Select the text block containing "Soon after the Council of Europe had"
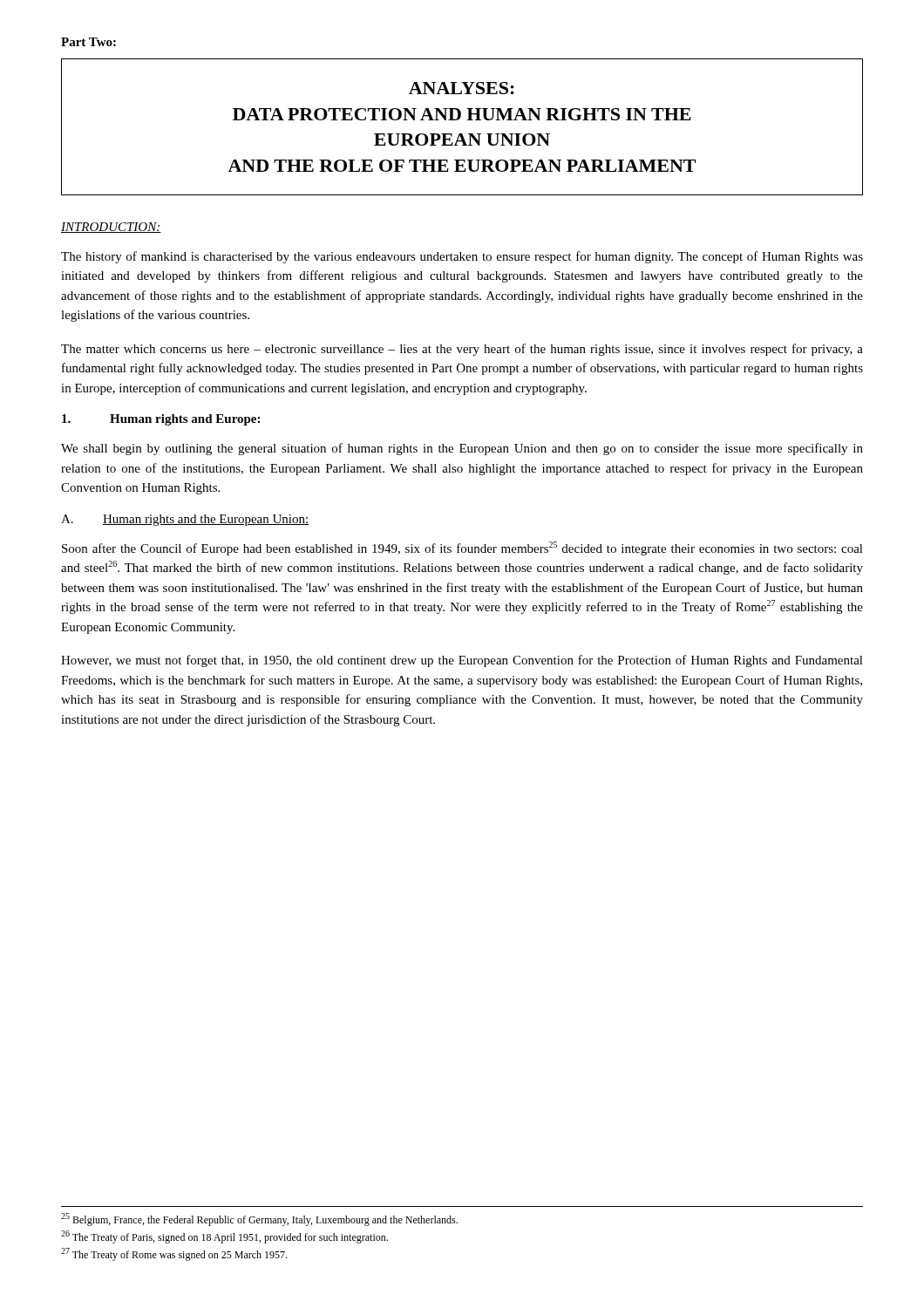Viewport: 924px width, 1308px height. [x=462, y=587]
